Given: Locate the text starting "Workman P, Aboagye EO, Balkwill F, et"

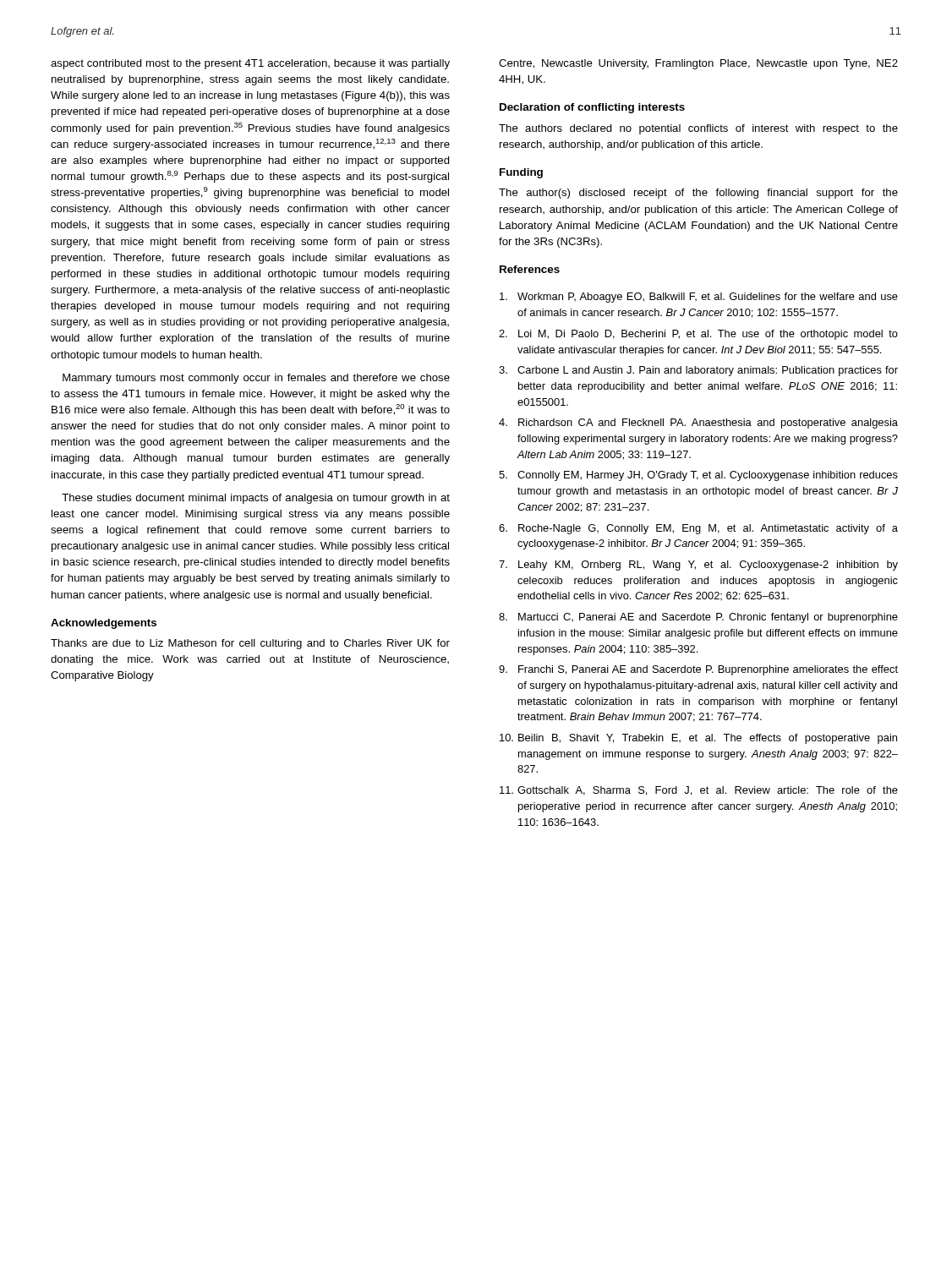Looking at the screenshot, I should 698,305.
